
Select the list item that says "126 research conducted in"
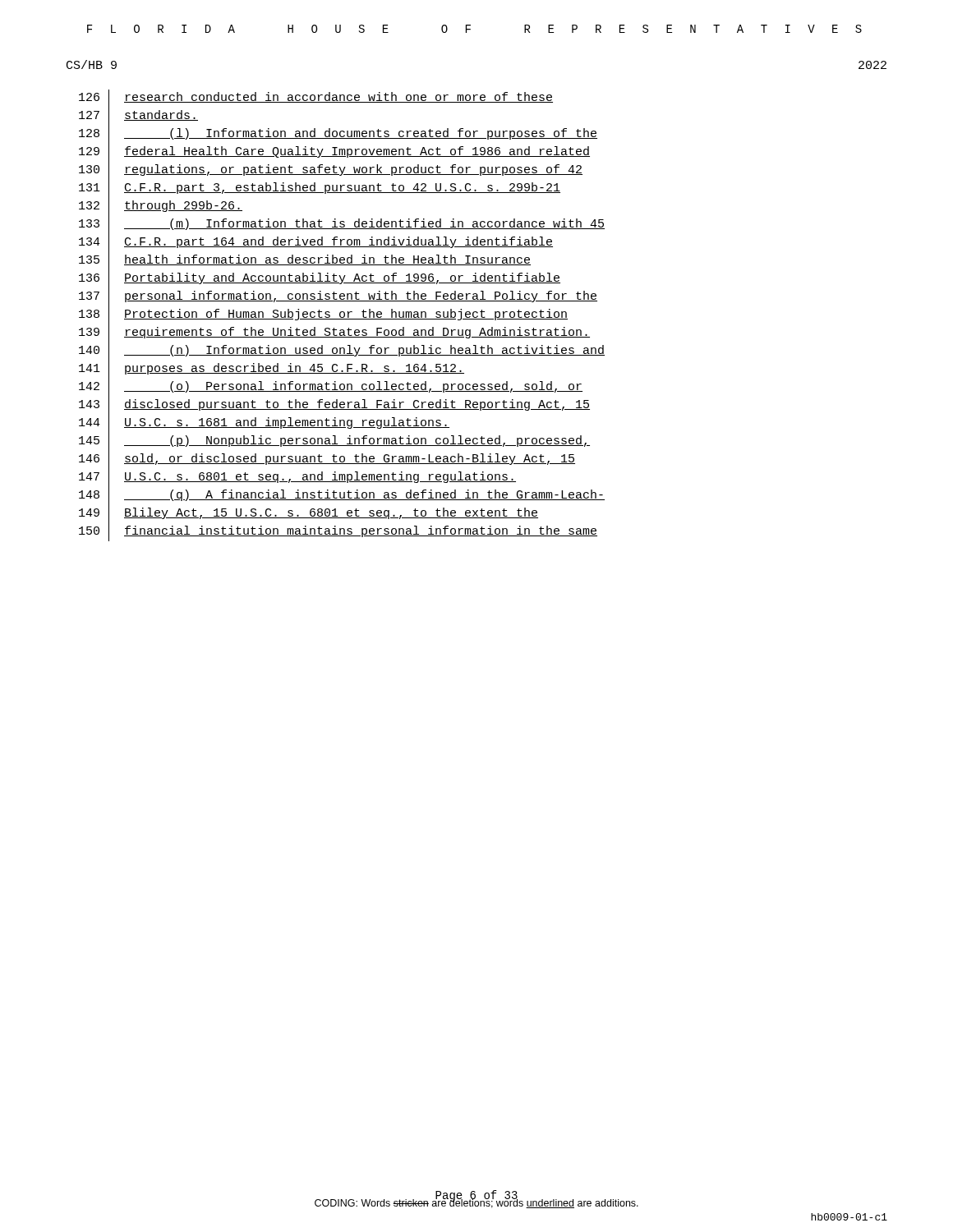[x=309, y=99]
